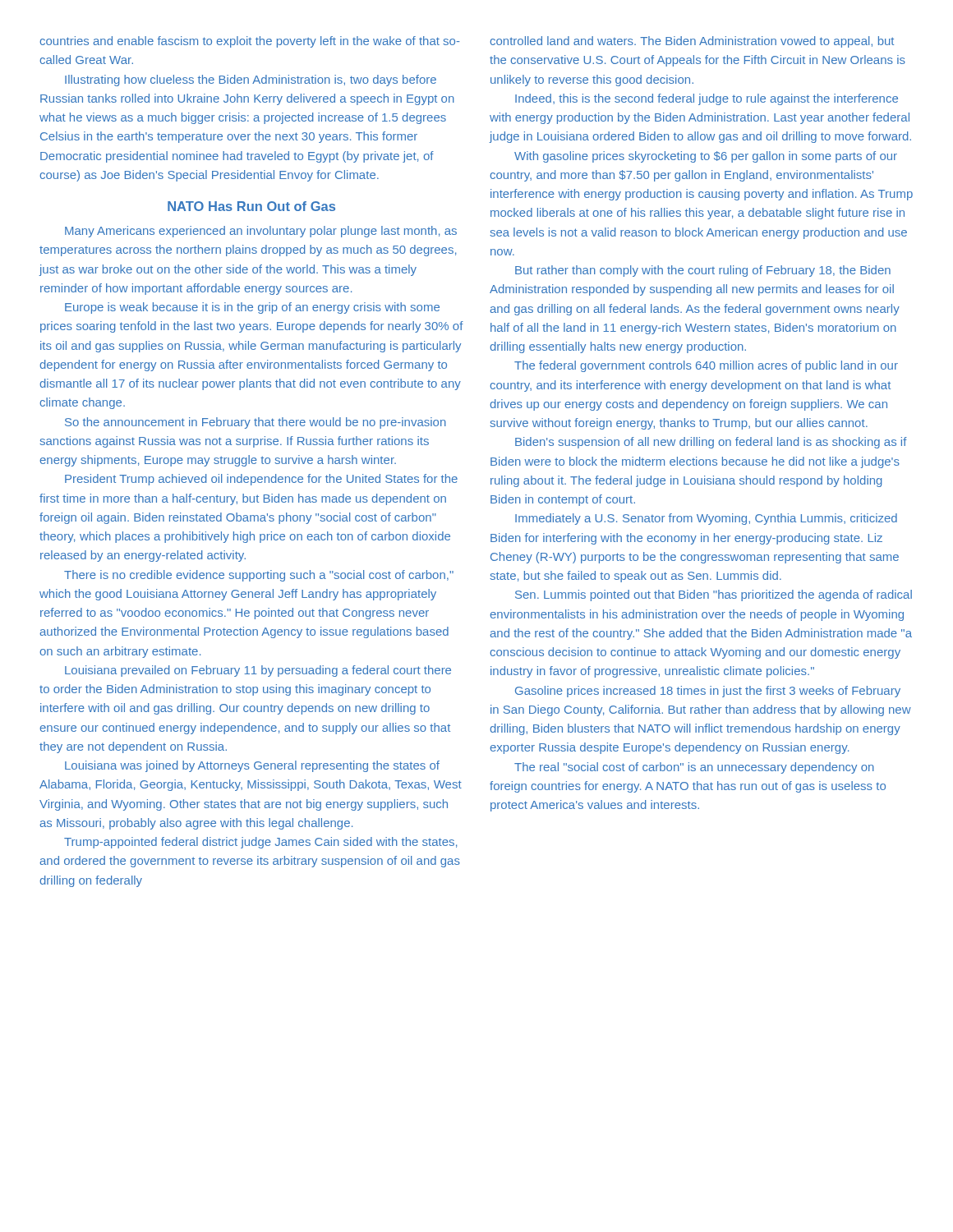953x1232 pixels.
Task: Click the passage that begins "controlled land and waters. The Biden"
Action: [x=702, y=423]
